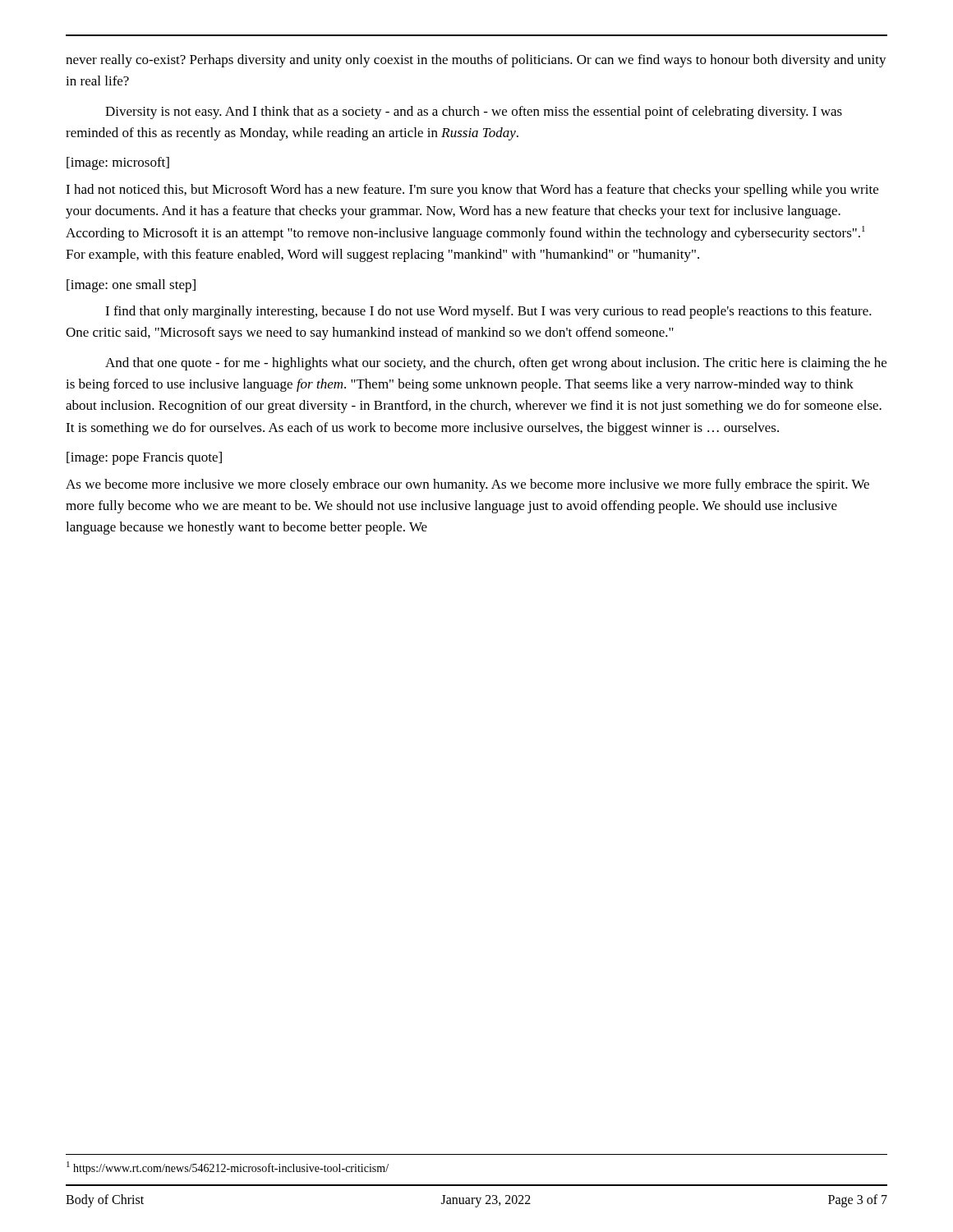Image resolution: width=953 pixels, height=1232 pixels.
Task: Point to the block beginning "never really co-exist? Perhaps diversity"
Action: [x=476, y=70]
